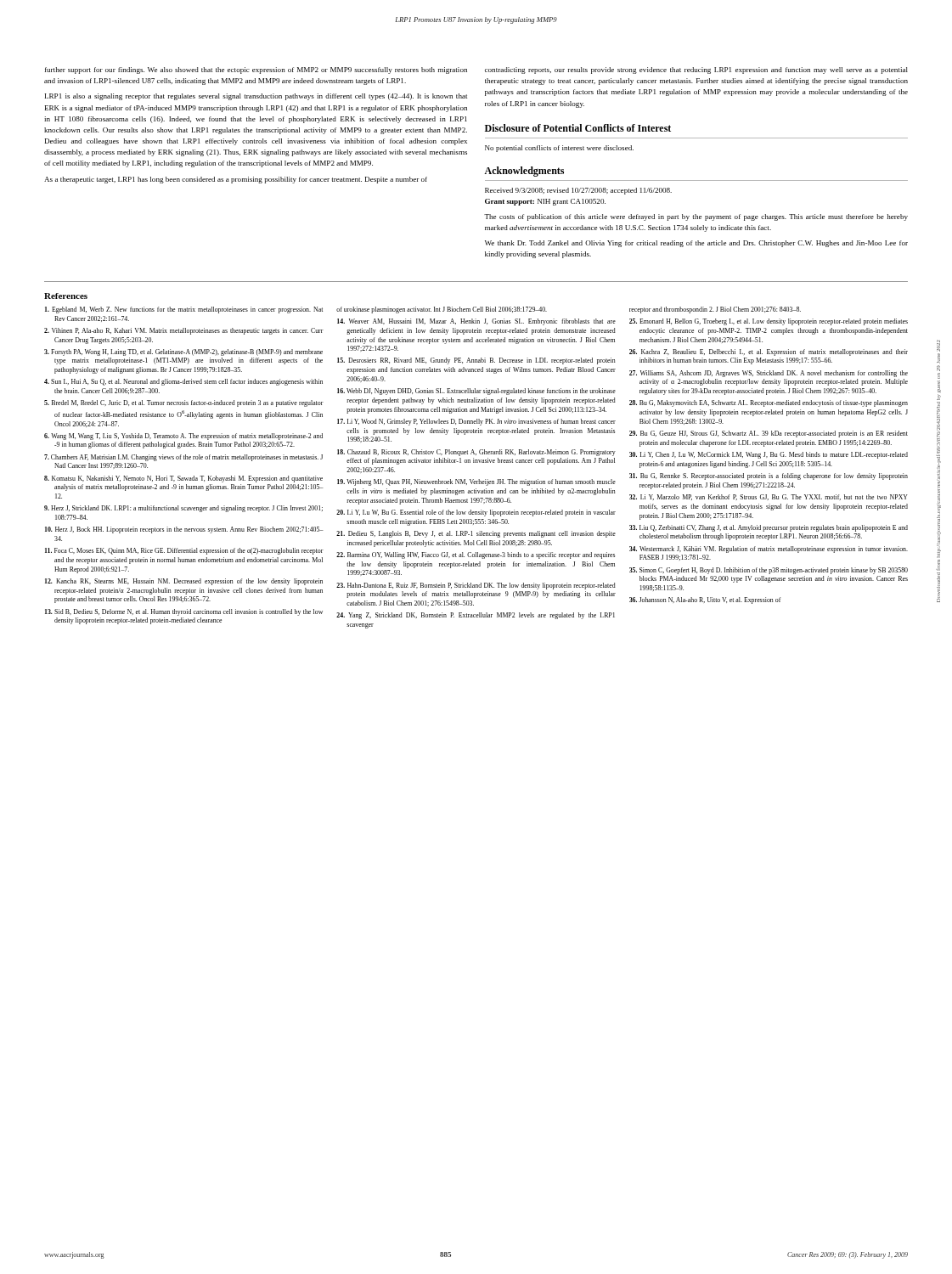Click on the element starting "receptor and thrombospondin 2. J Biol Chem 2001;276:"
952x1274 pixels.
point(715,309)
